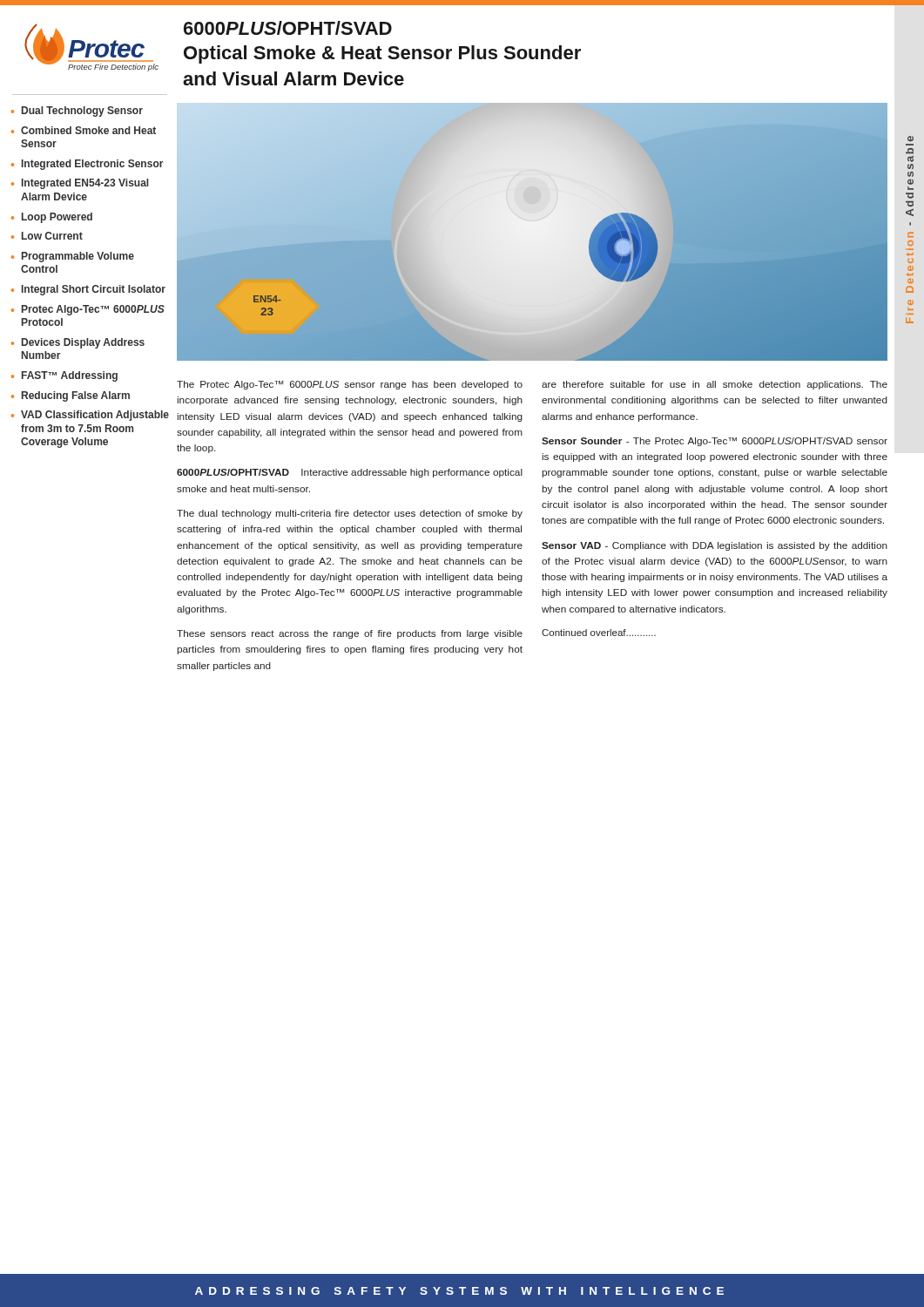Find the logo
Image resolution: width=924 pixels, height=1307 pixels.
90,56
